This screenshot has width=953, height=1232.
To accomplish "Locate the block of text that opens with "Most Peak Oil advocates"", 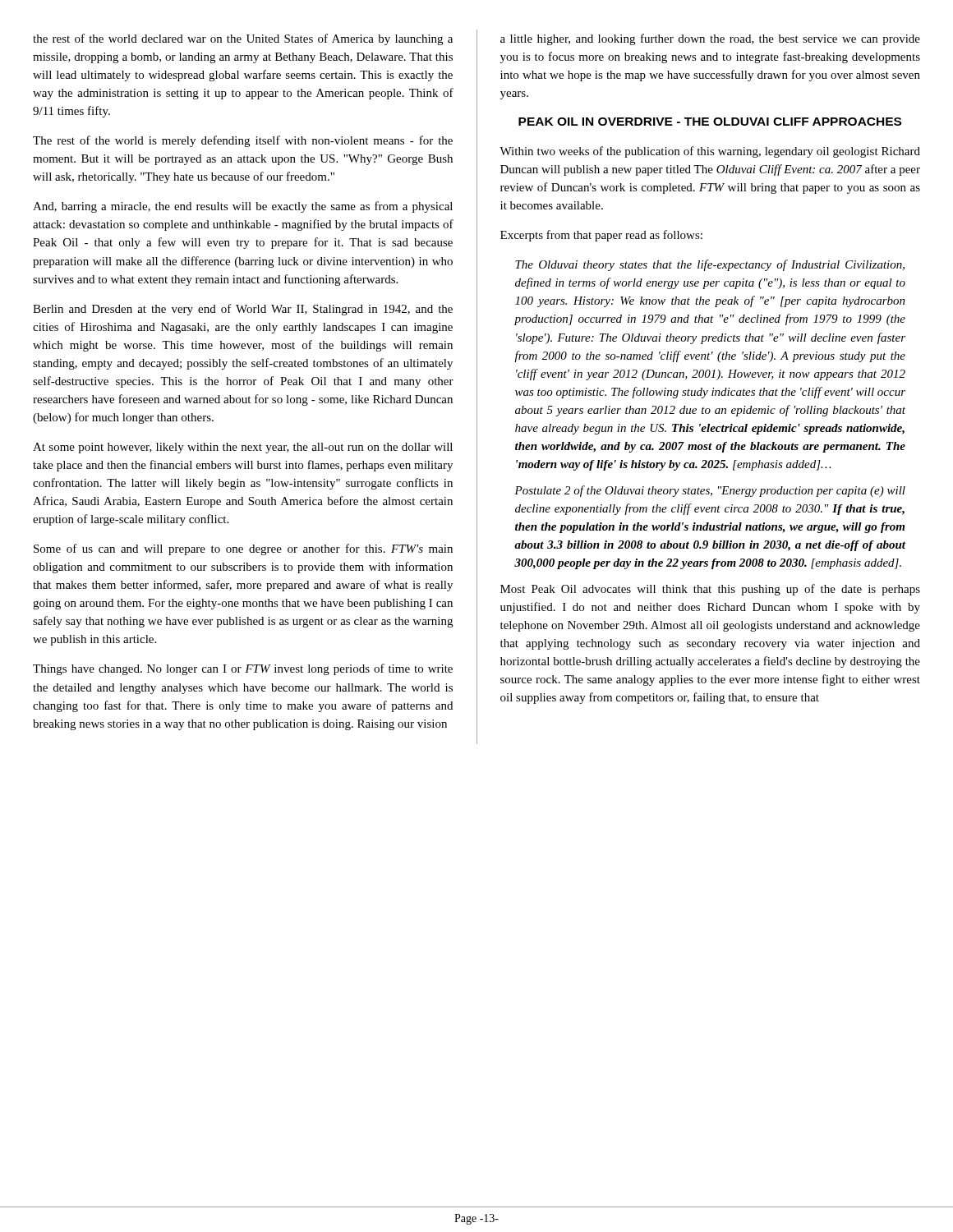I will pos(710,643).
